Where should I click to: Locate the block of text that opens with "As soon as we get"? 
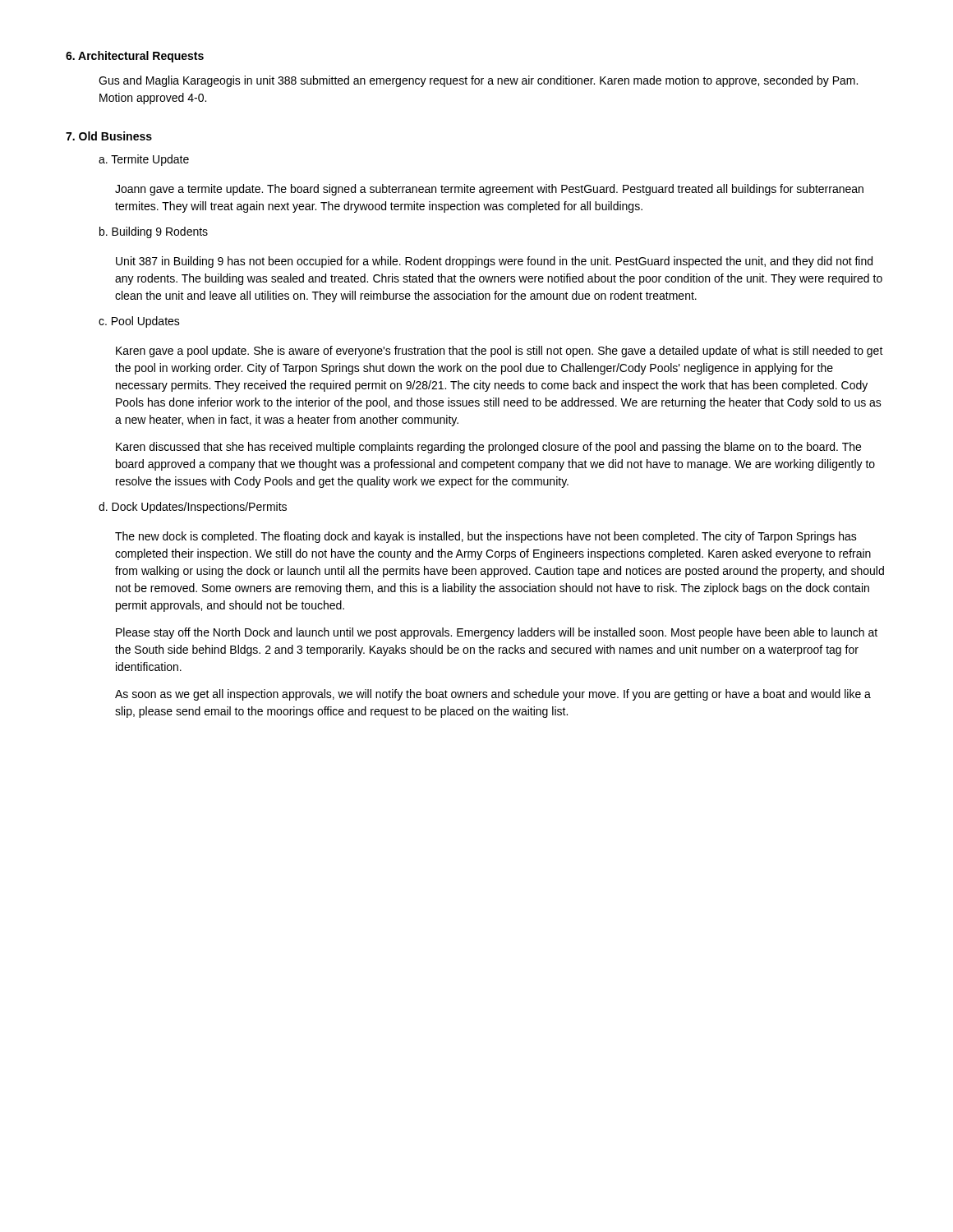493,703
